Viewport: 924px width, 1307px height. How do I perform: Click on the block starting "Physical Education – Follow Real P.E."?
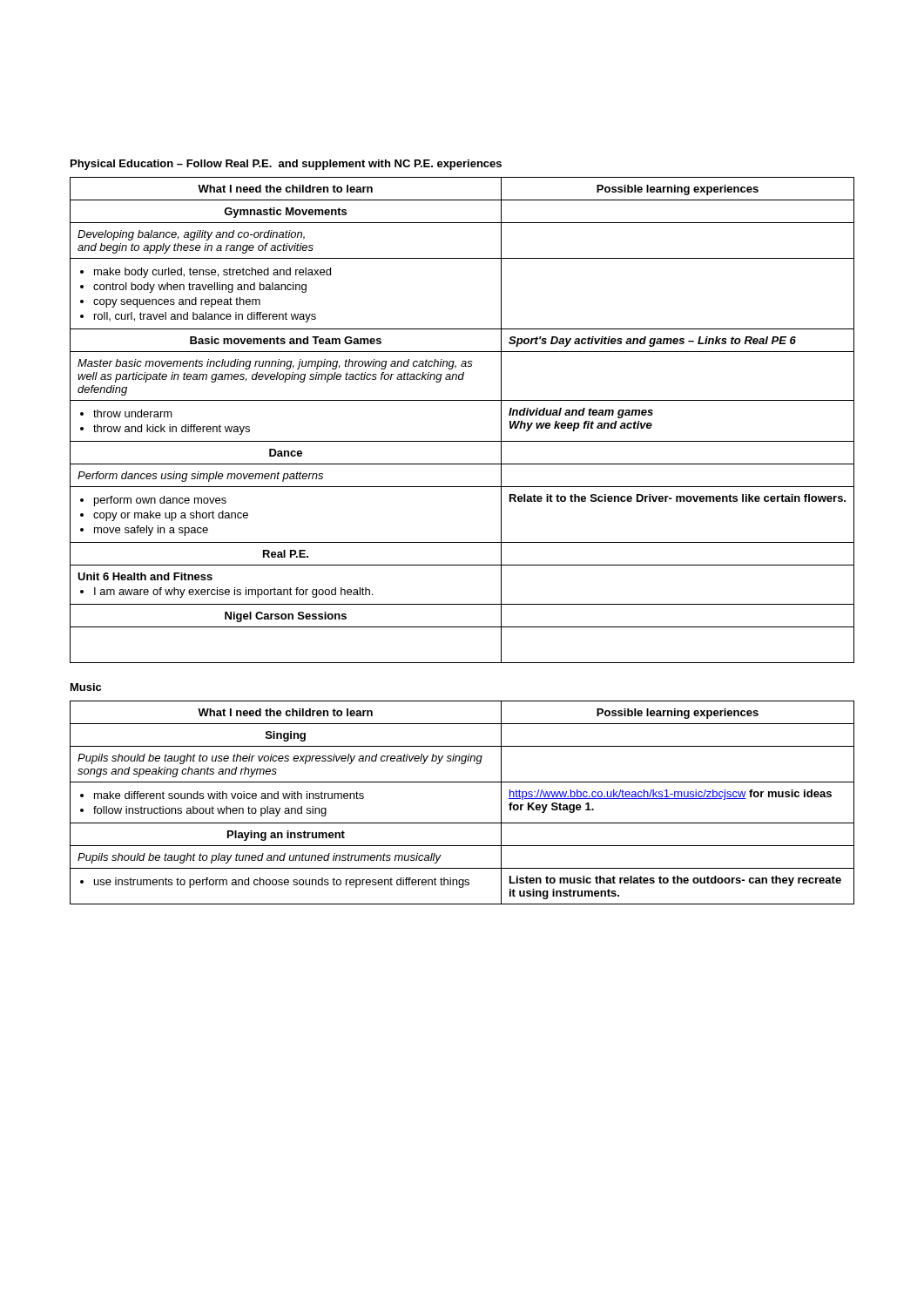pyautogui.click(x=286, y=163)
